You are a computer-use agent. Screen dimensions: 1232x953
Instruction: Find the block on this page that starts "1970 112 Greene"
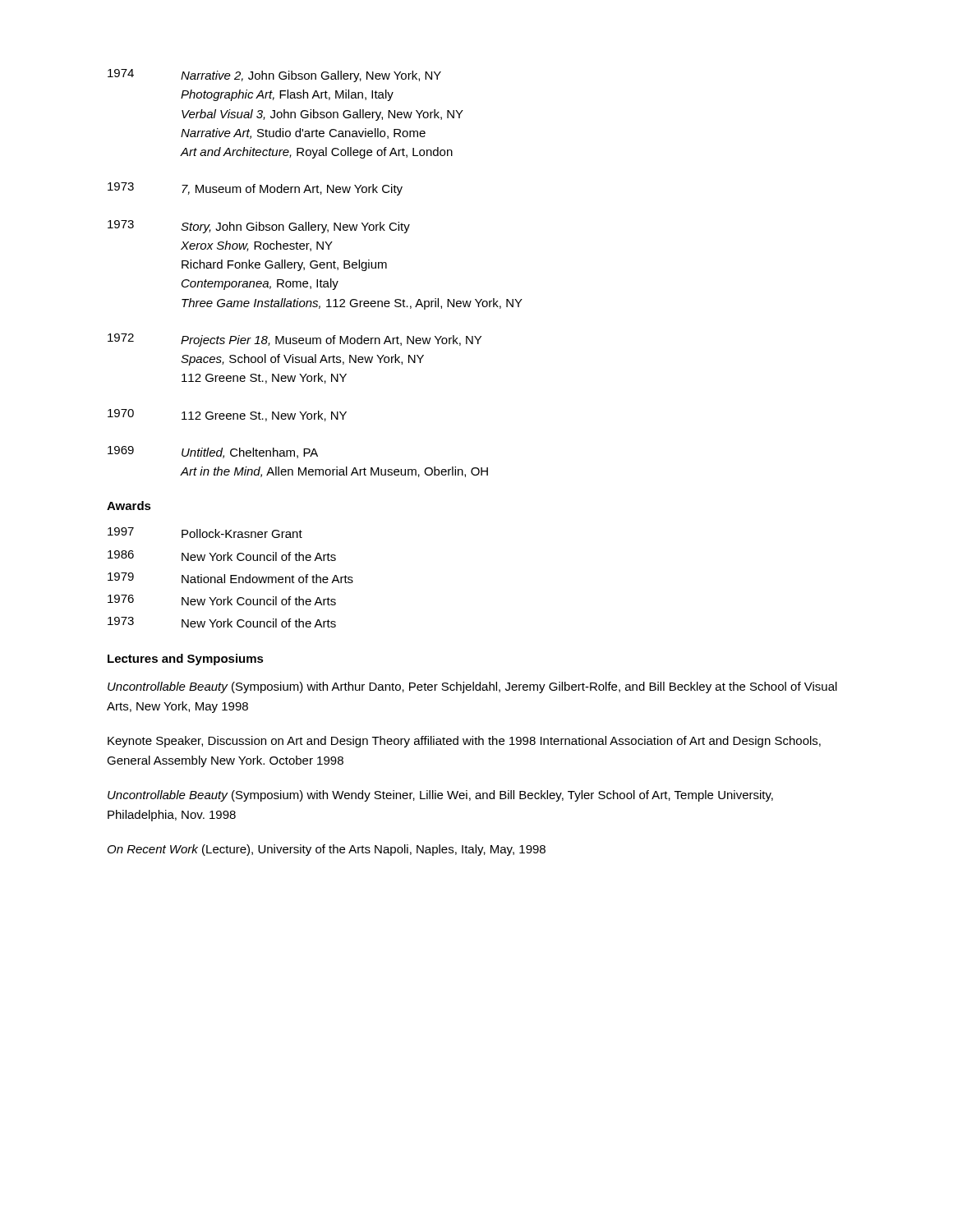coord(227,415)
